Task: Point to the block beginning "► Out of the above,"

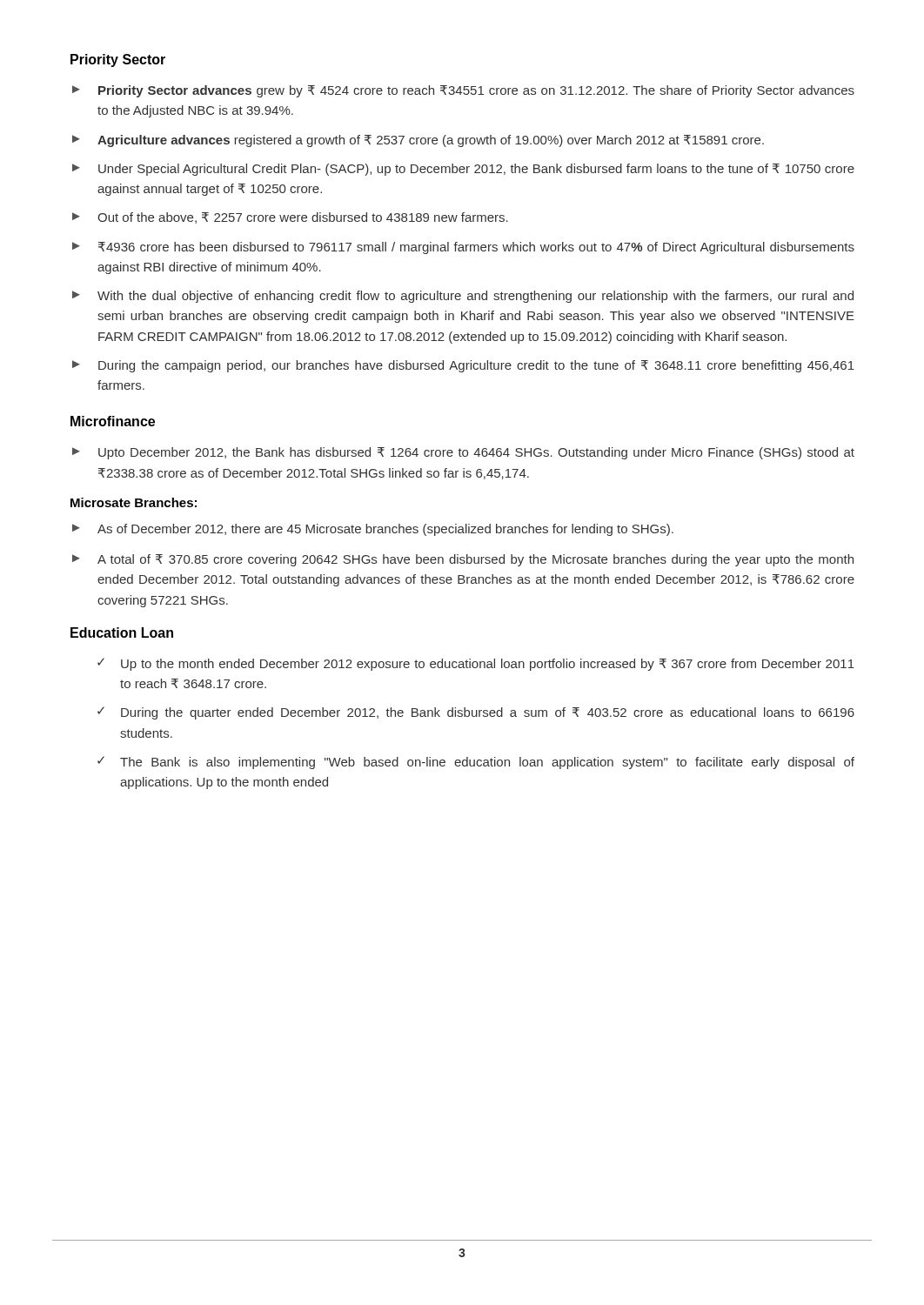Action: (462, 217)
